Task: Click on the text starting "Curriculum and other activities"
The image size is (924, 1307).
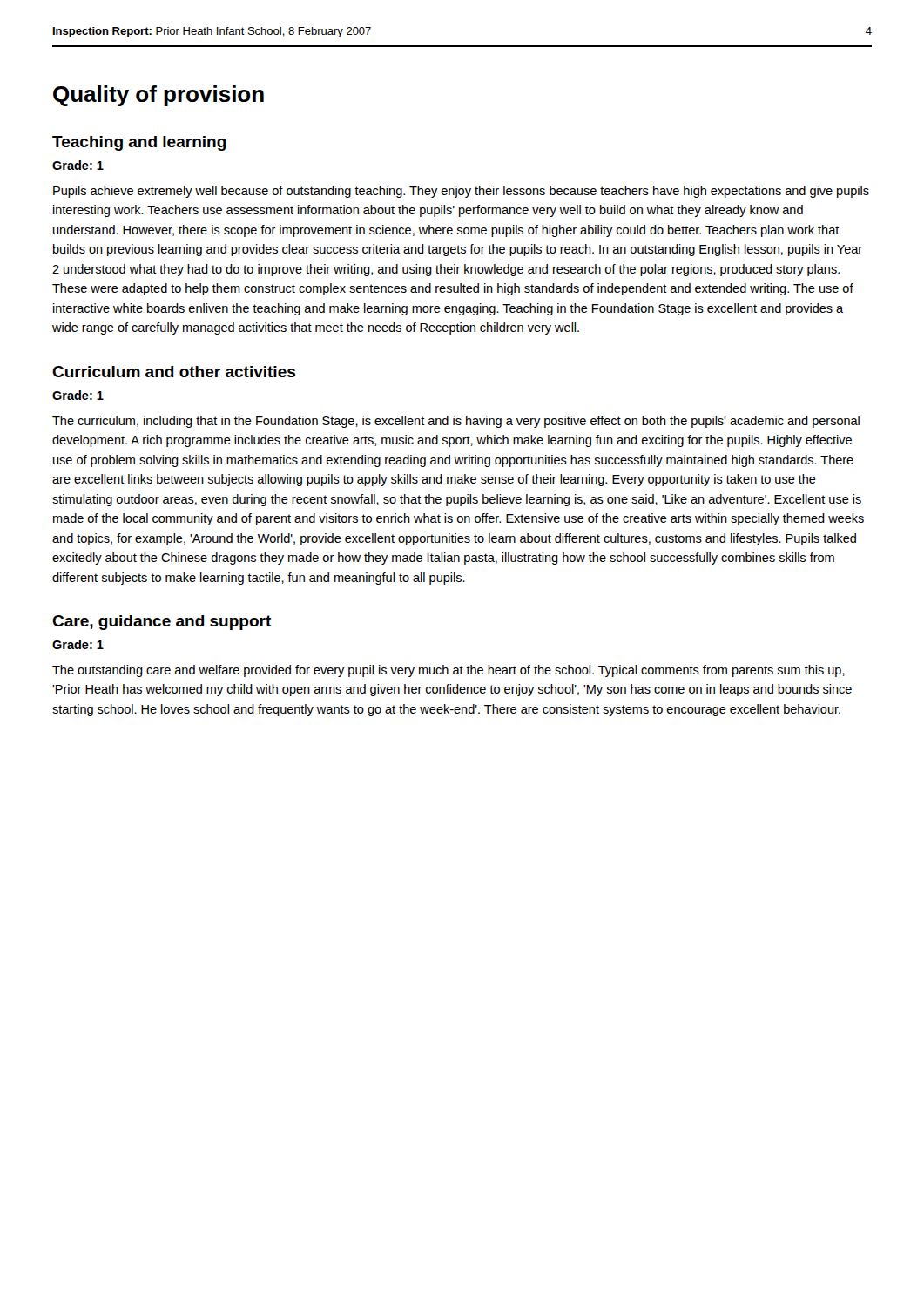Action: [x=174, y=371]
